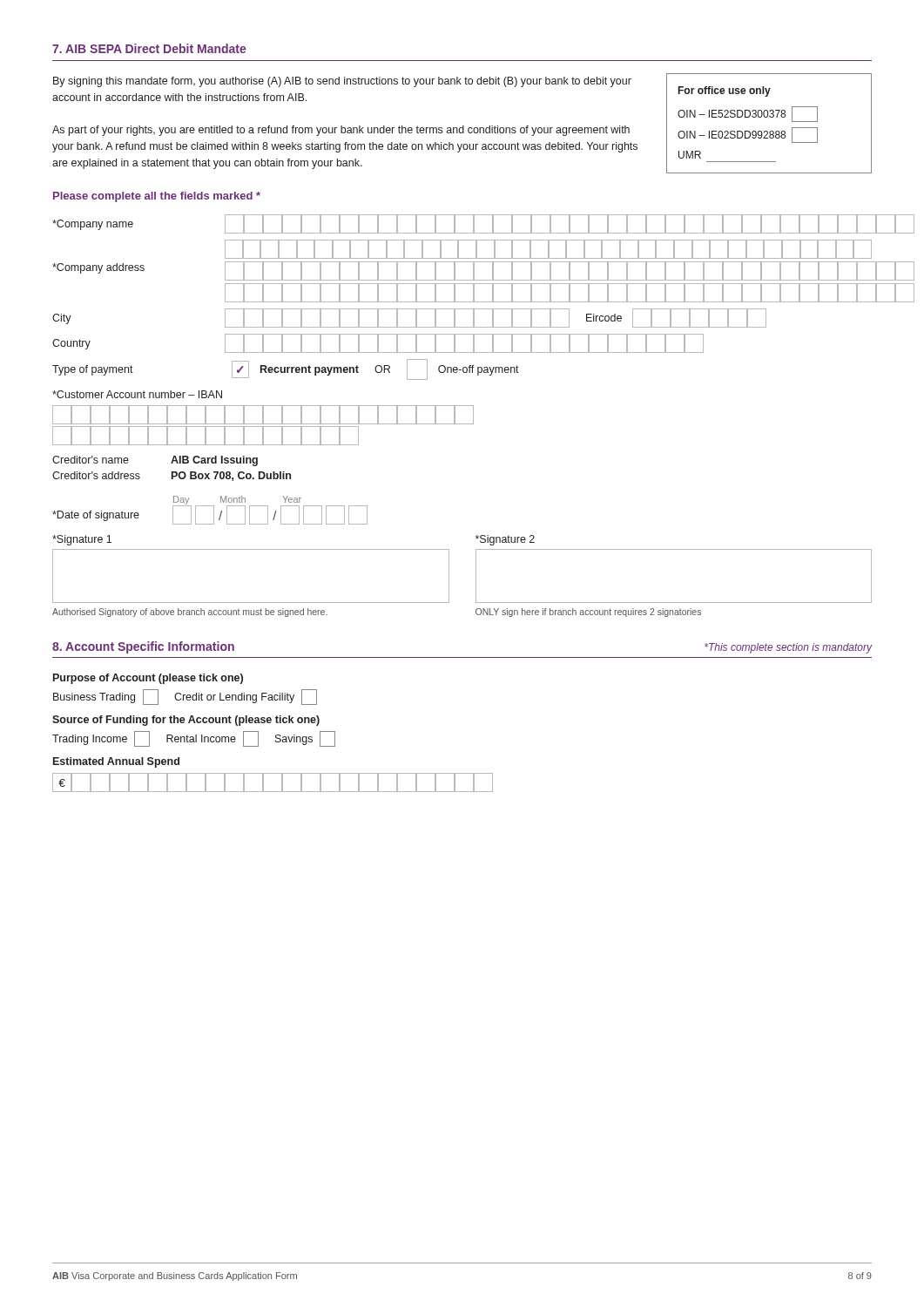924x1307 pixels.
Task: Select the text block that says "Source of Funding for the"
Action: [x=186, y=721]
